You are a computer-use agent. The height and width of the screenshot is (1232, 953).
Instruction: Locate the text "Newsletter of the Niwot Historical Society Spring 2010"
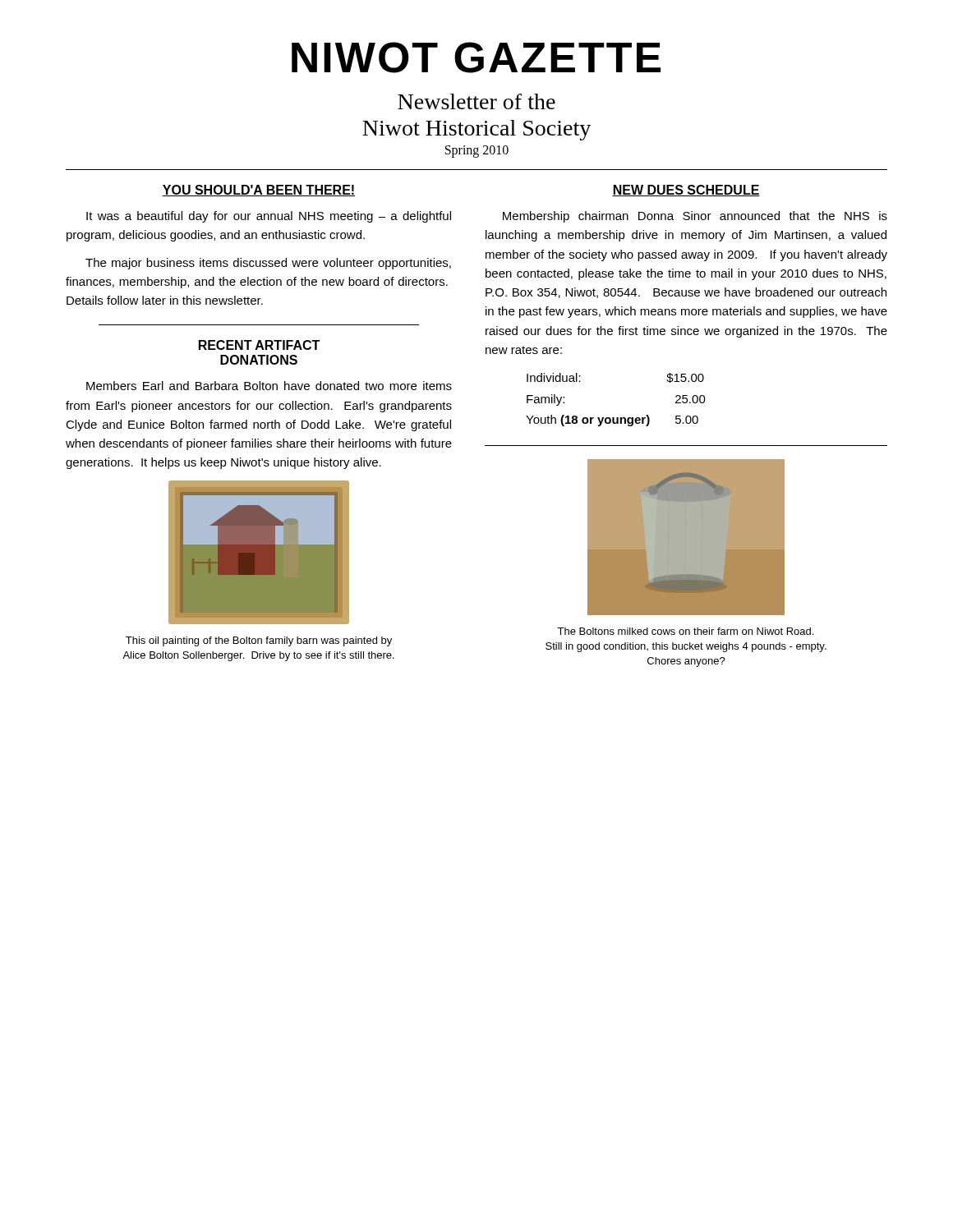[476, 122]
